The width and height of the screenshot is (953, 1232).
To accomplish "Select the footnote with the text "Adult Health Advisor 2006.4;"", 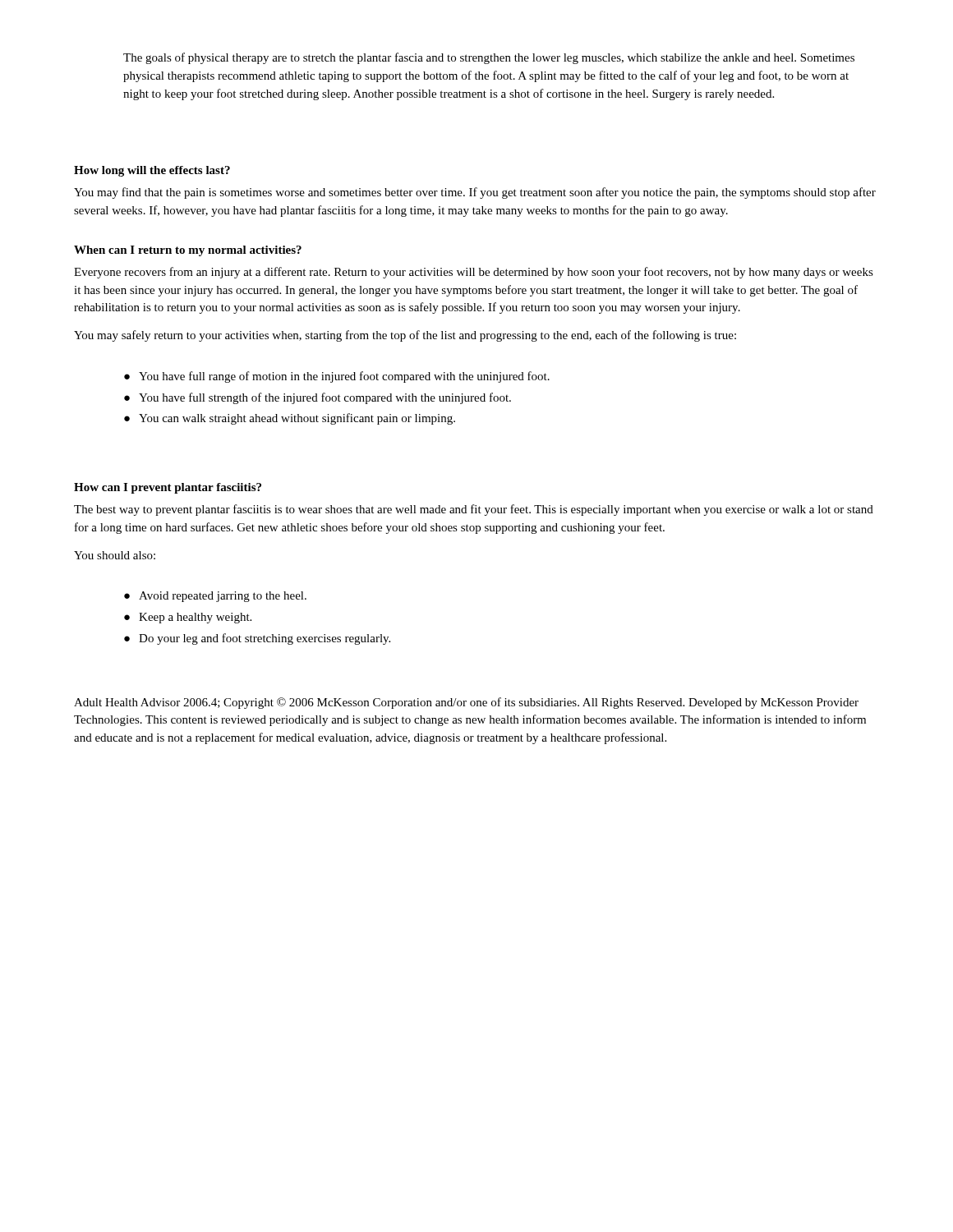I will click(x=470, y=720).
